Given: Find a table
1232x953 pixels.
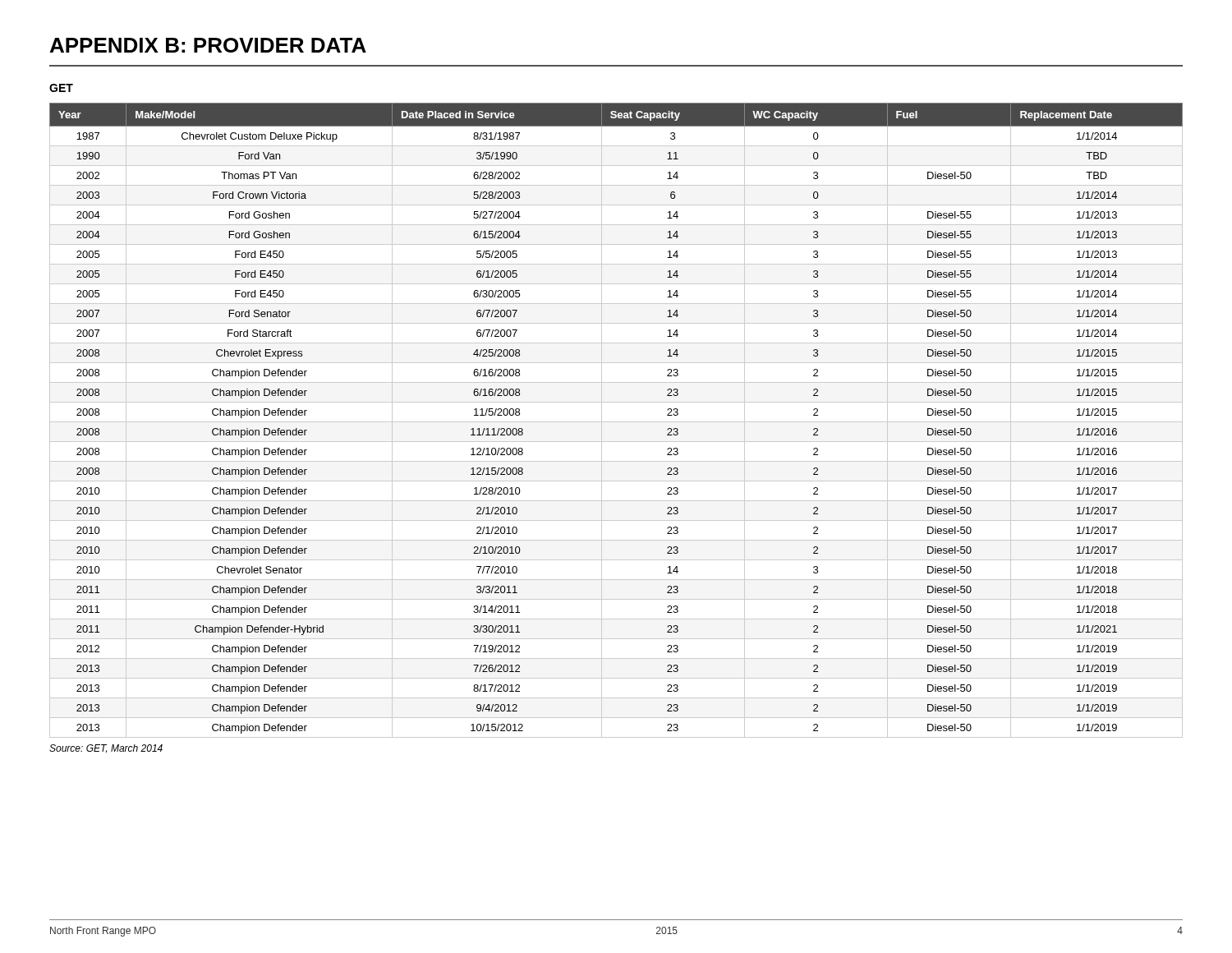Looking at the screenshot, I should click(x=616, y=420).
